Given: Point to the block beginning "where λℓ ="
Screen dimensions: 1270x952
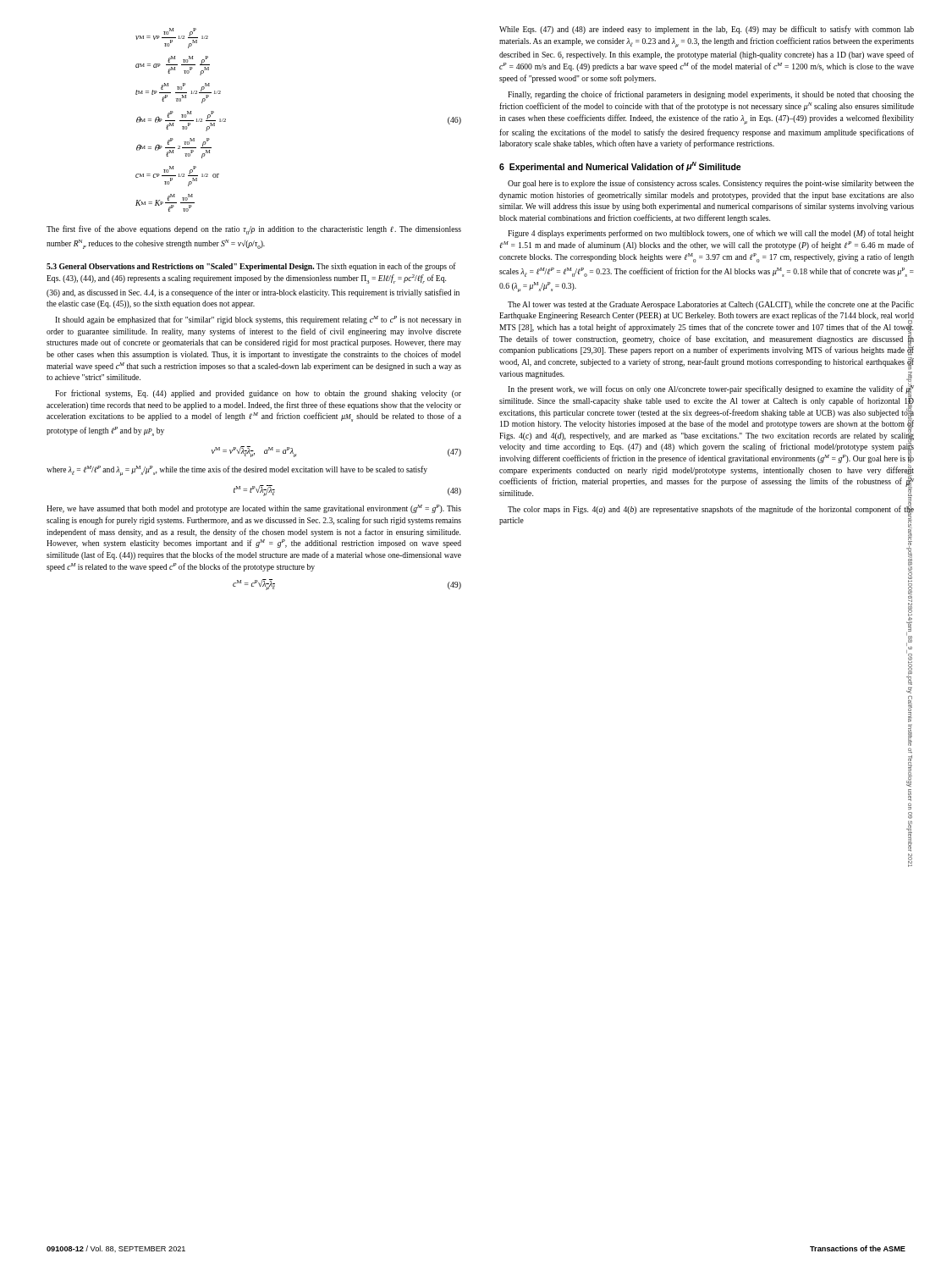Looking at the screenshot, I should 254,471.
